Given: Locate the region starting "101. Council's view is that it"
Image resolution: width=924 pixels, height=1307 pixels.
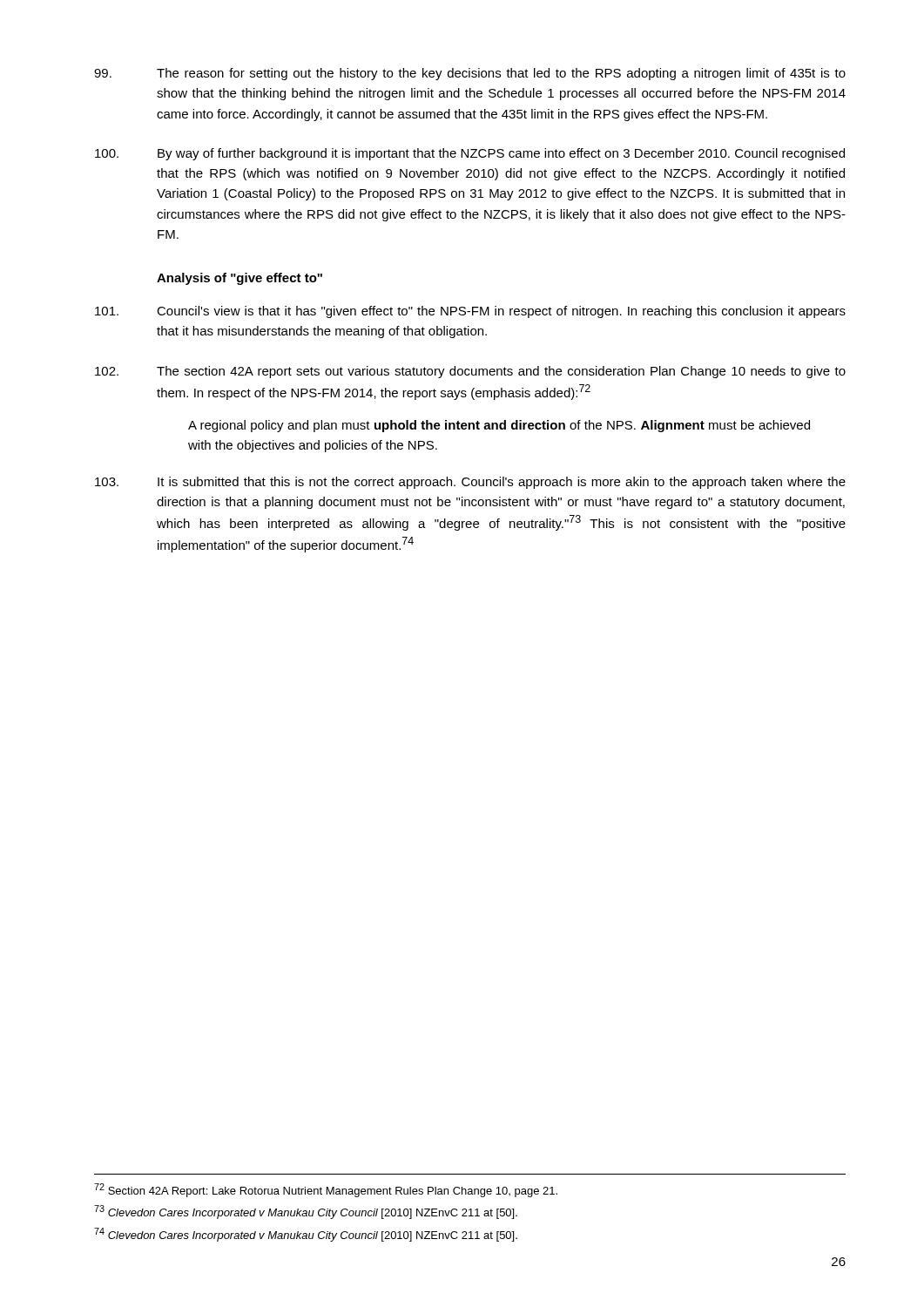Looking at the screenshot, I should [x=470, y=321].
